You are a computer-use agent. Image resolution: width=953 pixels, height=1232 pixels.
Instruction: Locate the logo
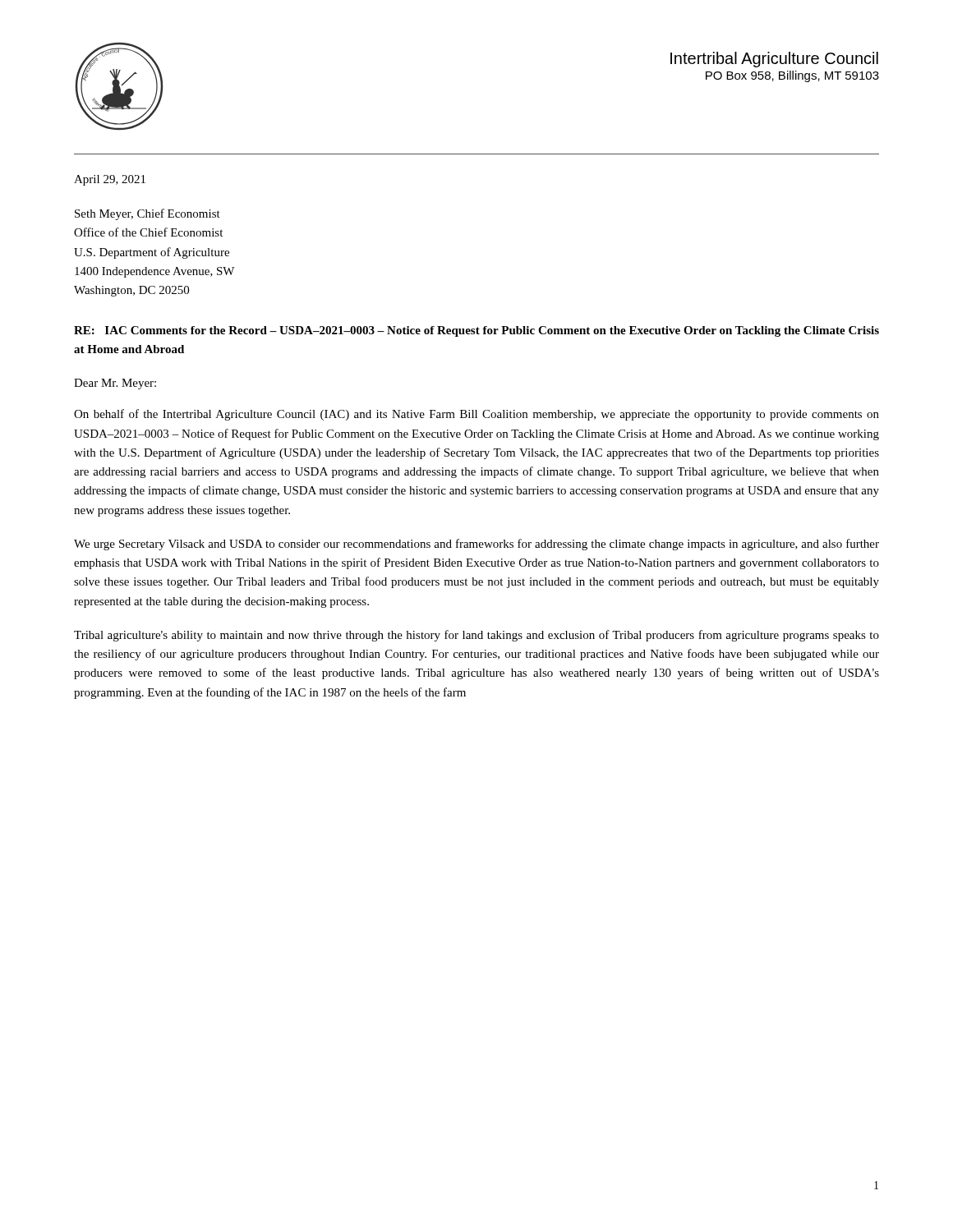(x=123, y=90)
